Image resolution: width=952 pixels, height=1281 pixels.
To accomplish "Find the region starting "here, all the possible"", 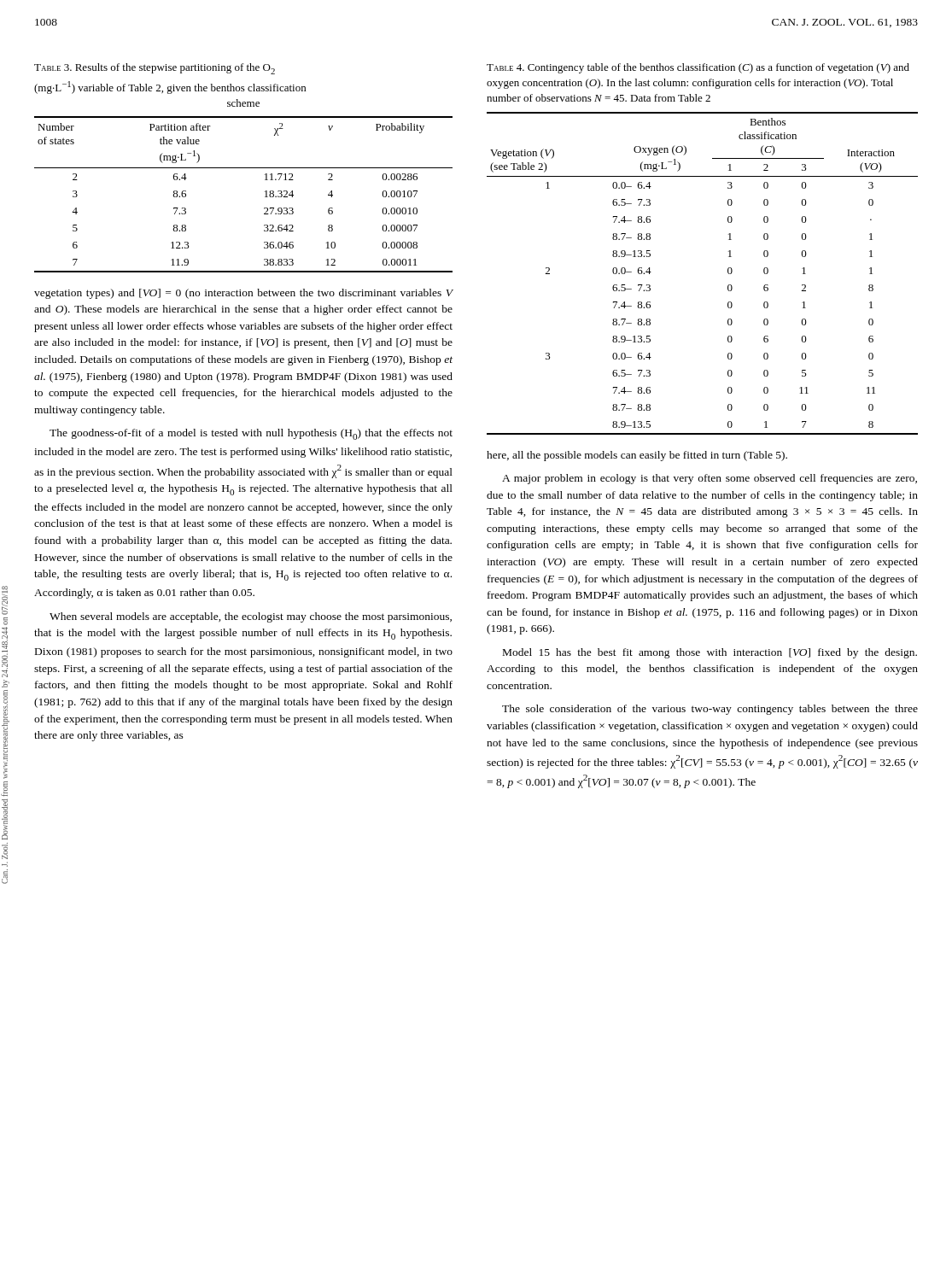I will click(637, 454).
